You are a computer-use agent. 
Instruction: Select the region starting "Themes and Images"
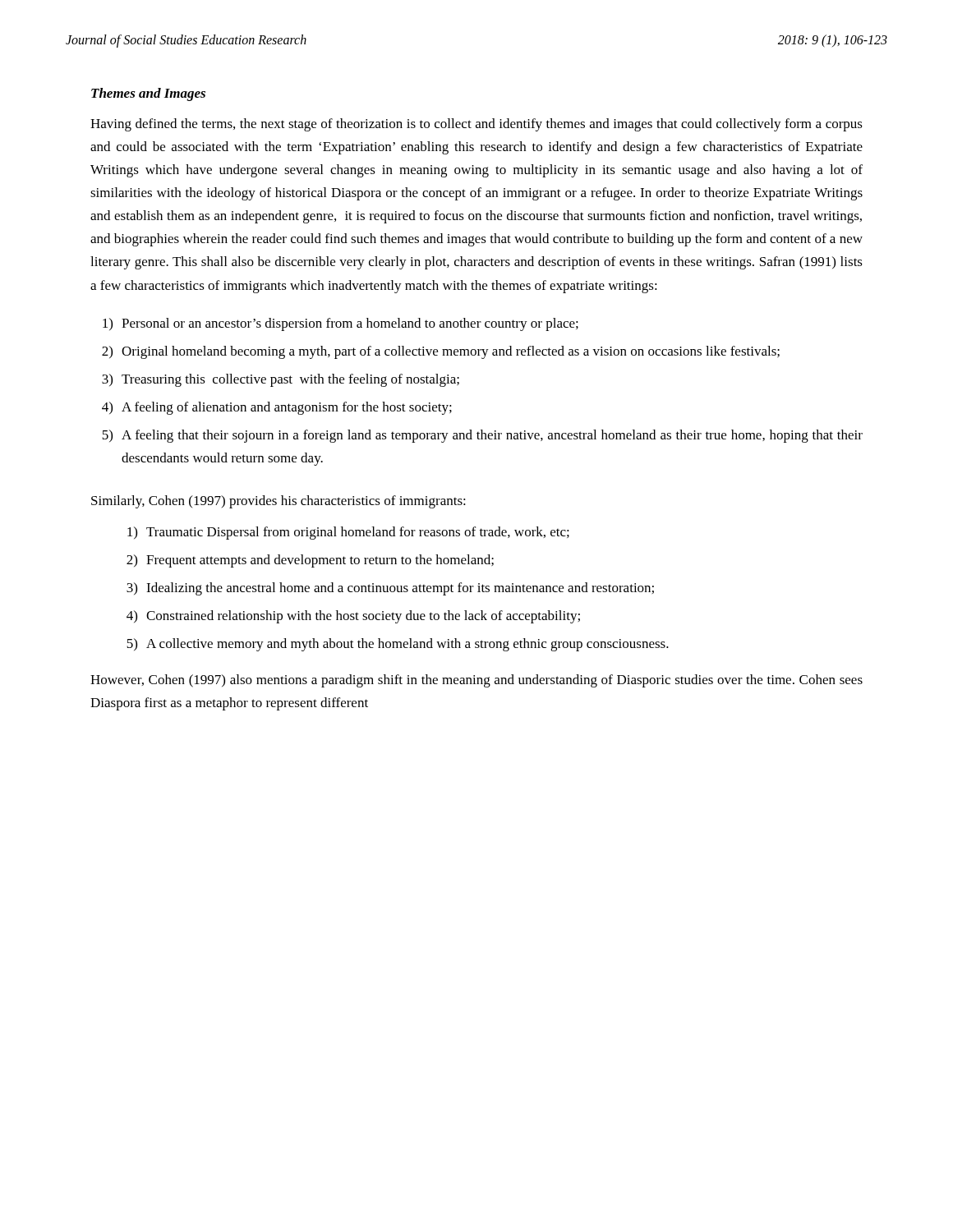[x=148, y=93]
